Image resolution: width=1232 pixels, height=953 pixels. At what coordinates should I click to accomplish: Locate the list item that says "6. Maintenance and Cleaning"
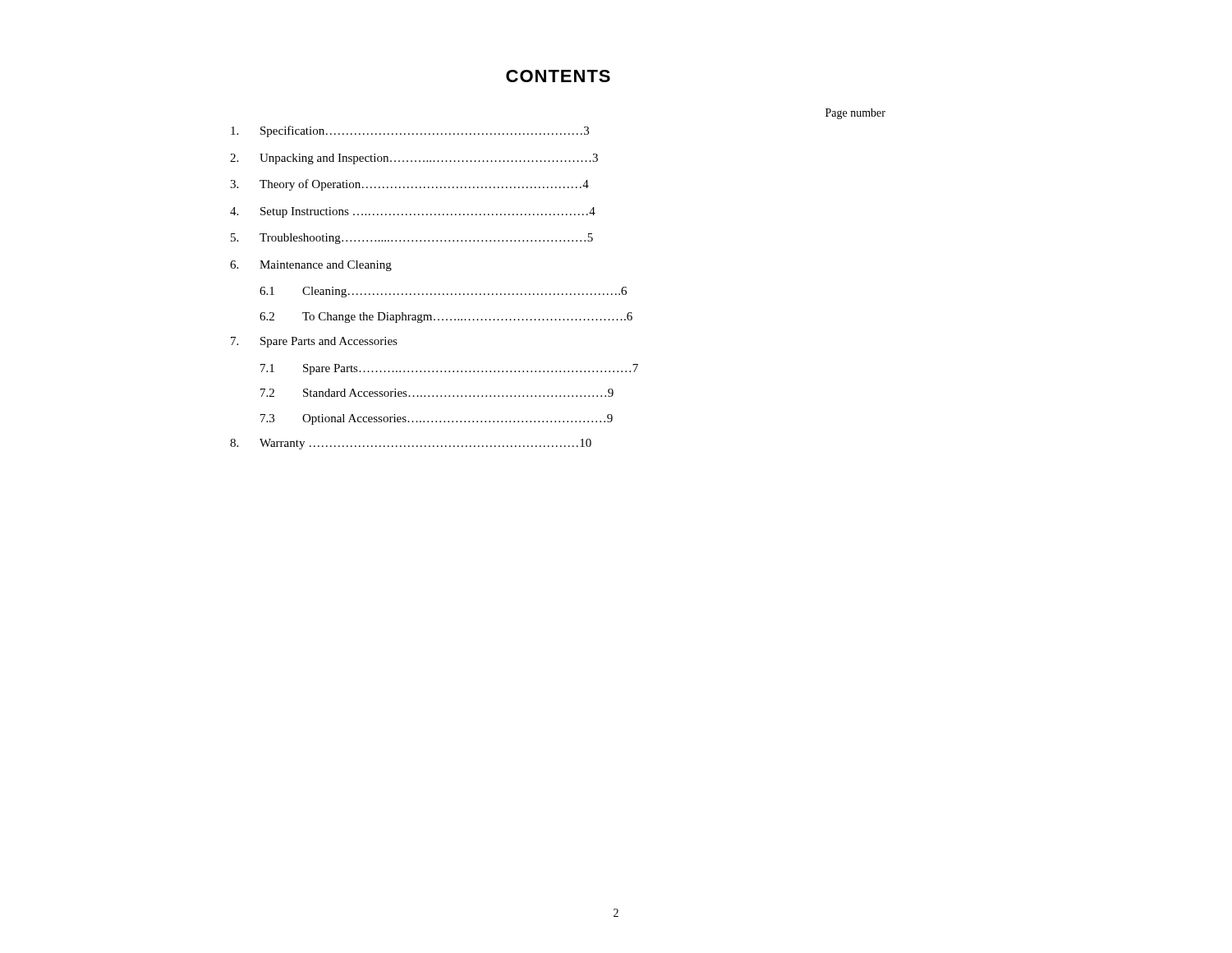311,266
